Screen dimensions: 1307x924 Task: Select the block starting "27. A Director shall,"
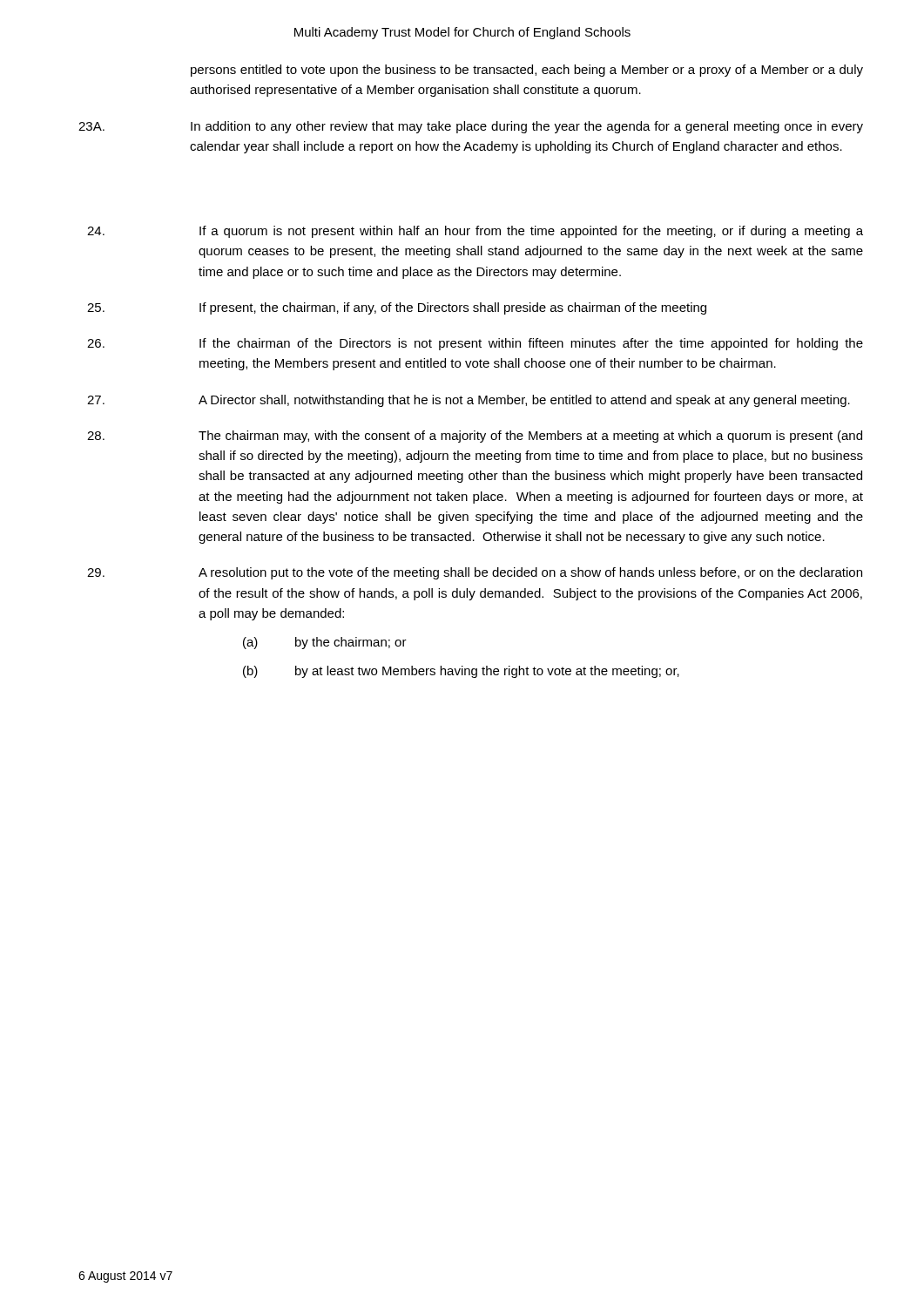[471, 399]
